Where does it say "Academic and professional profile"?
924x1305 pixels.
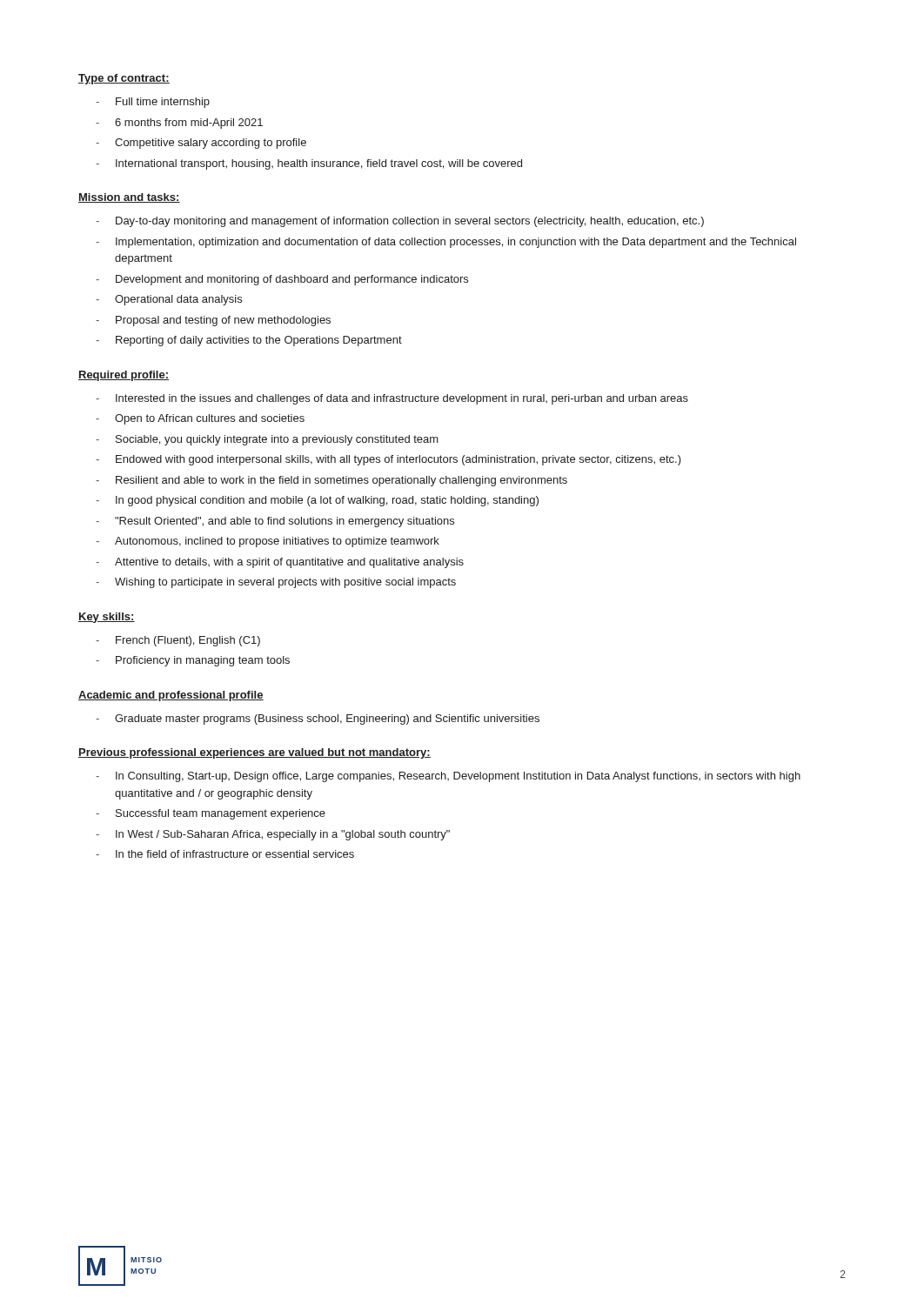(x=171, y=694)
